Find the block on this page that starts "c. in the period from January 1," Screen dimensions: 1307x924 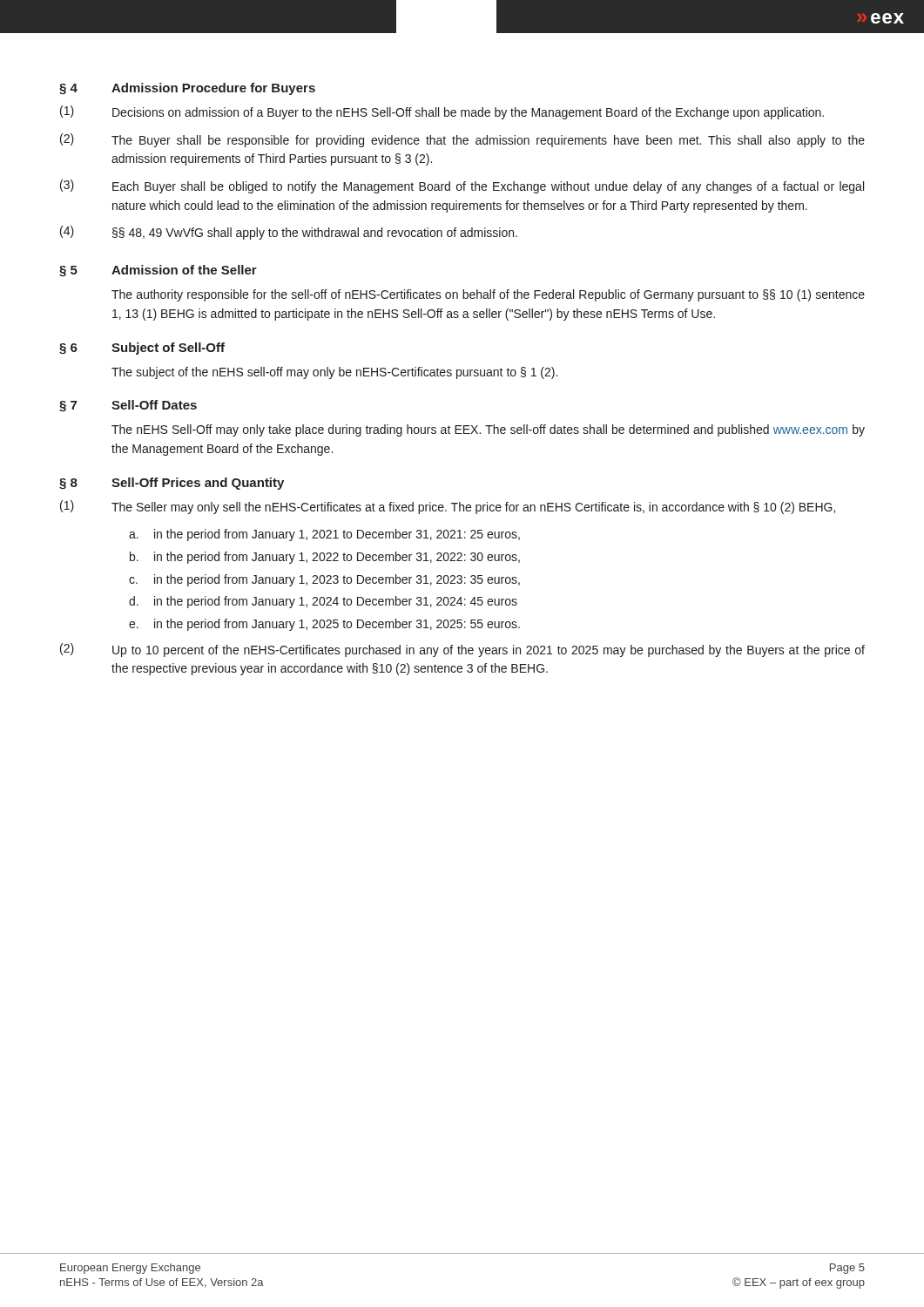point(497,580)
